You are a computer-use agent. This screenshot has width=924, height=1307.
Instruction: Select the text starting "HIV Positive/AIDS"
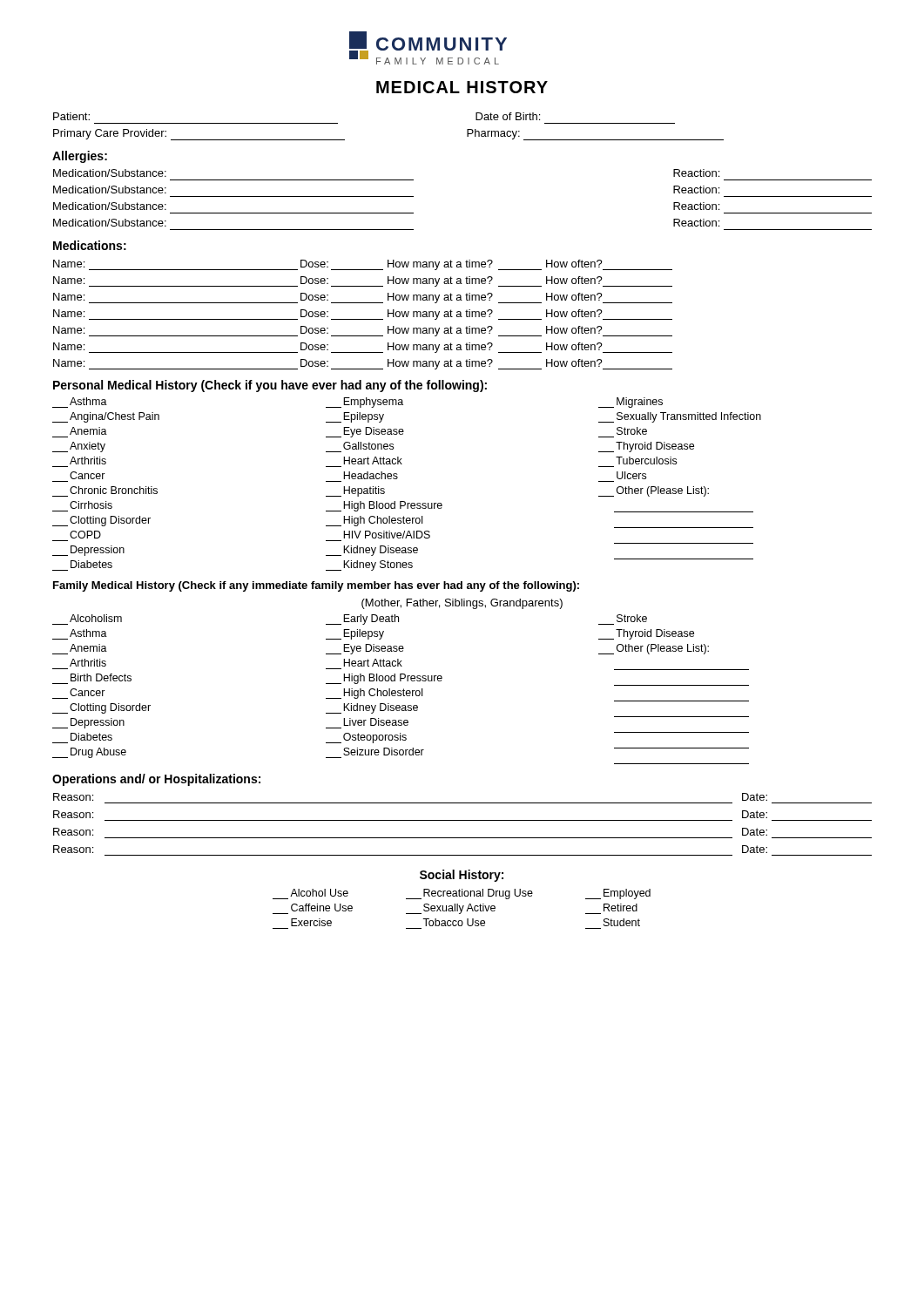coord(378,535)
